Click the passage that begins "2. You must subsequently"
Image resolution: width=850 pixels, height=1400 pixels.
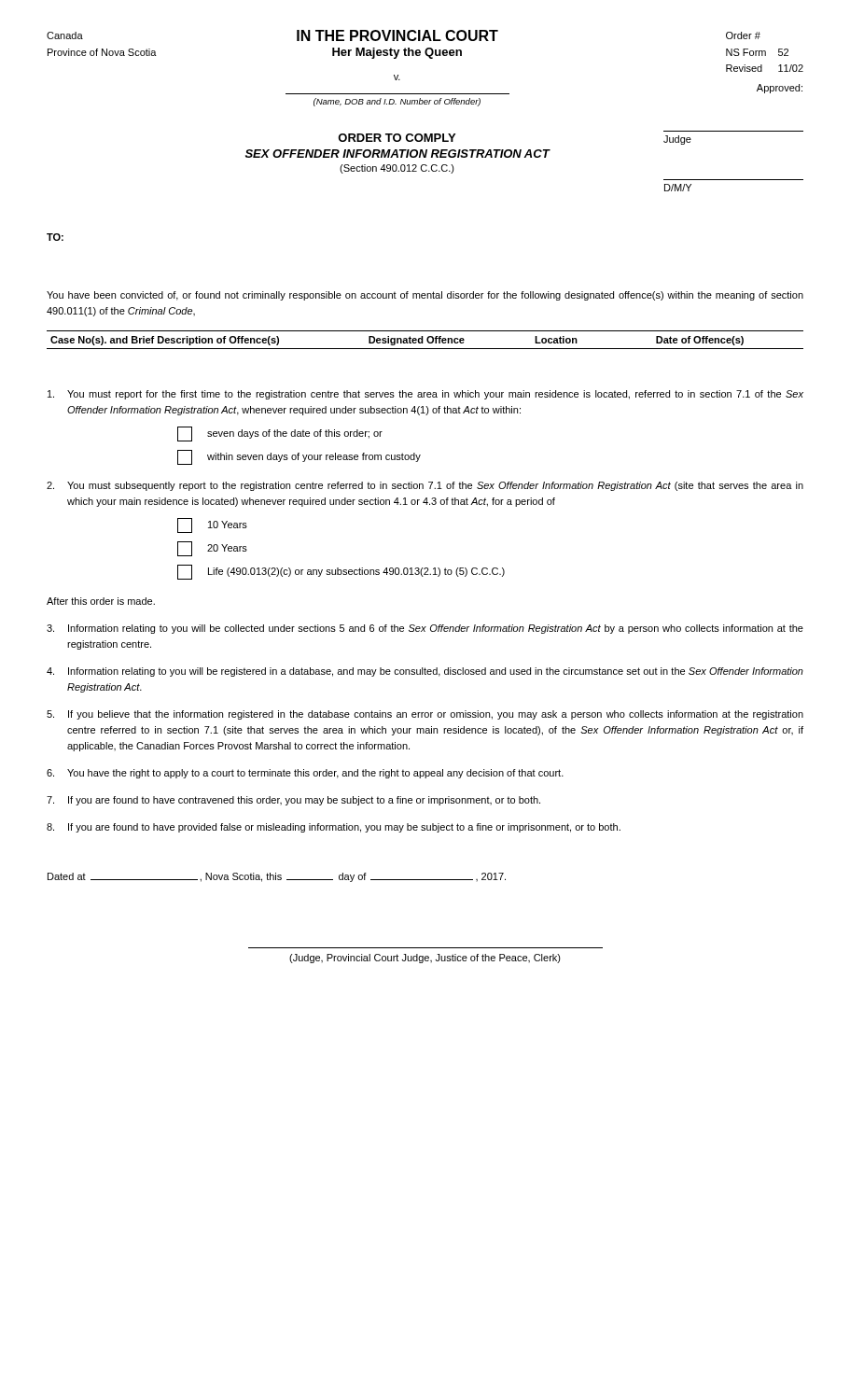pos(425,486)
